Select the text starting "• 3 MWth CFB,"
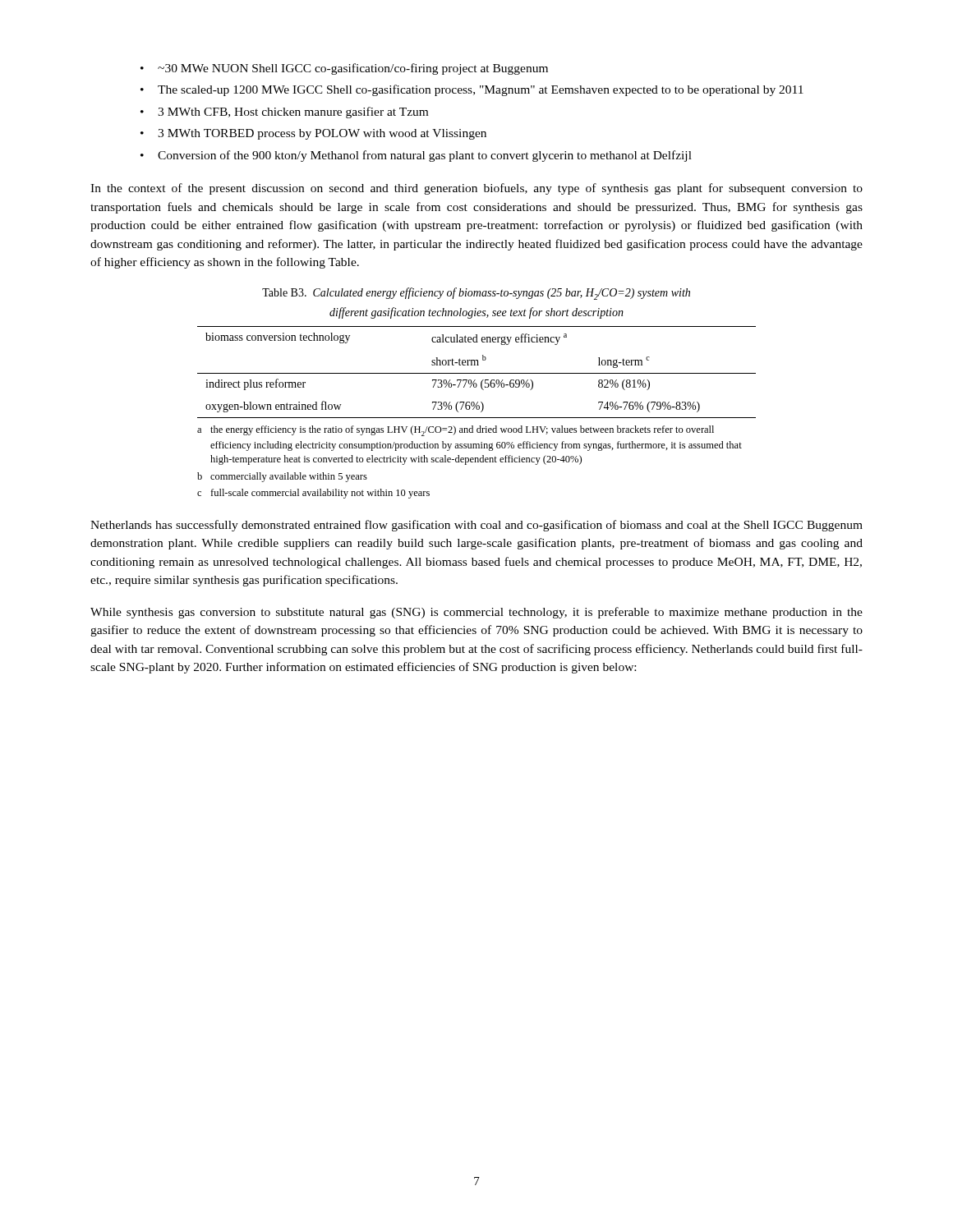This screenshot has height=1232, width=953. (284, 113)
